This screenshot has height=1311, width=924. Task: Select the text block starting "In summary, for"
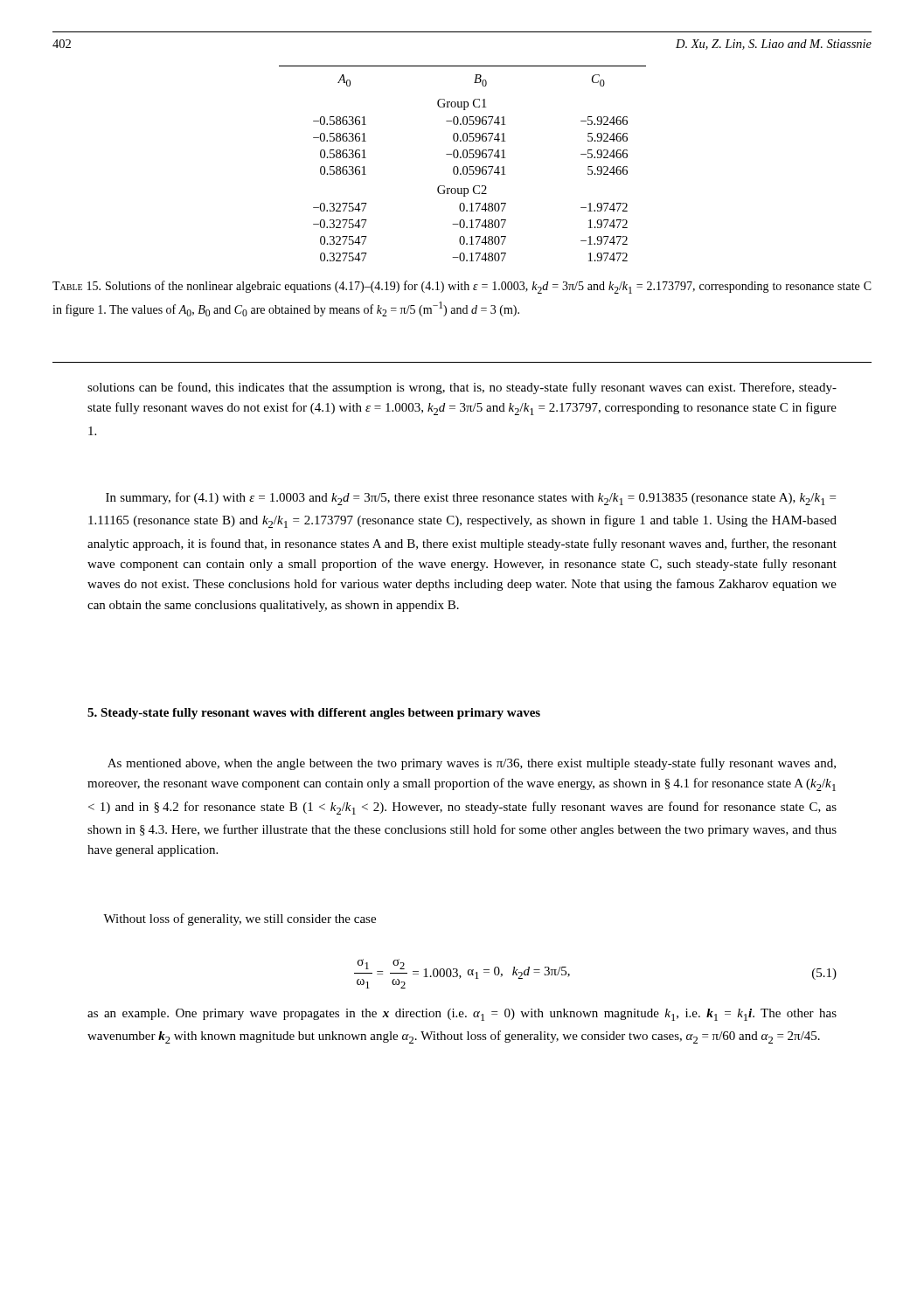click(462, 551)
